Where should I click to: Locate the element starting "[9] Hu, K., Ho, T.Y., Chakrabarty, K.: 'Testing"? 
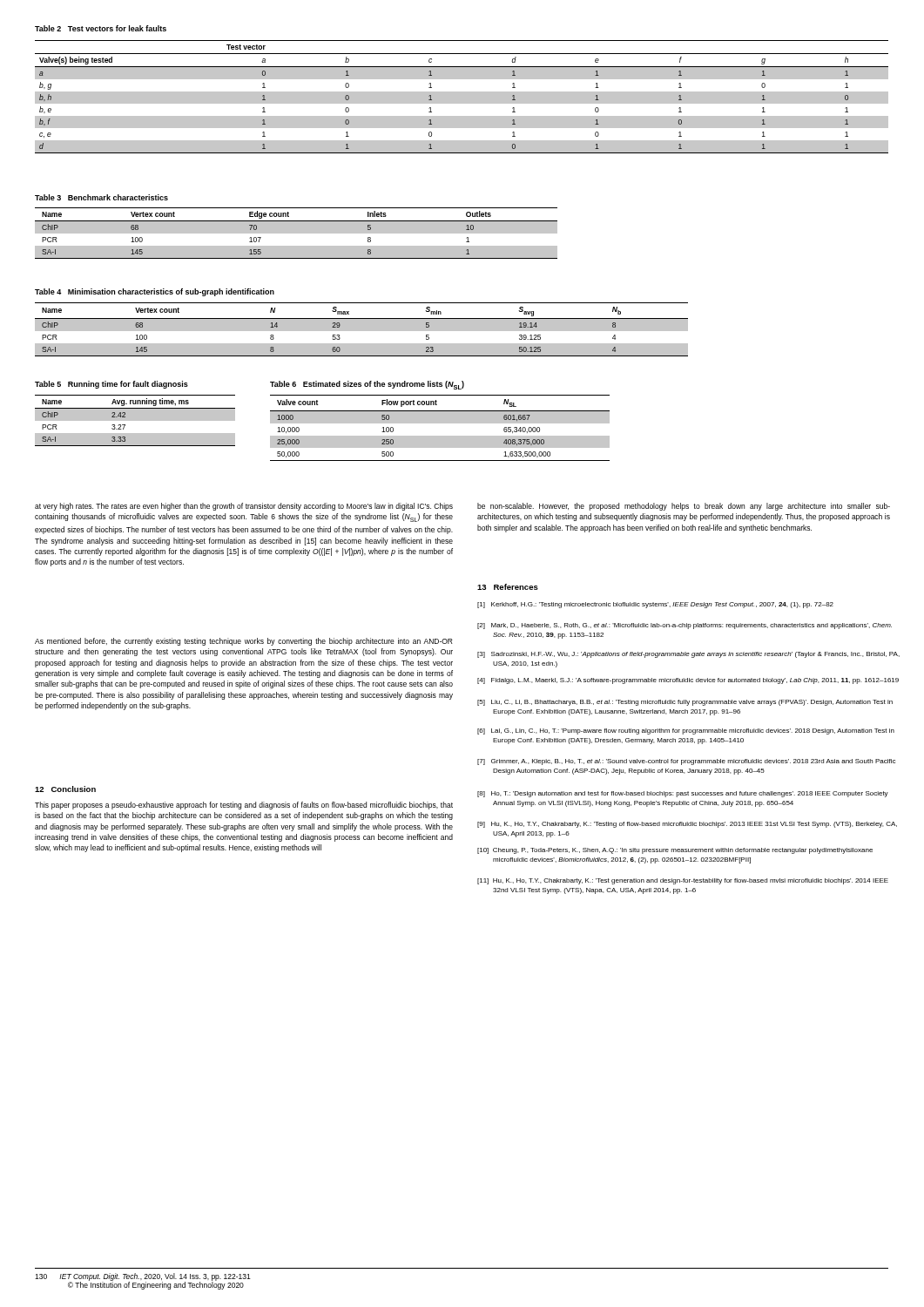coord(687,829)
